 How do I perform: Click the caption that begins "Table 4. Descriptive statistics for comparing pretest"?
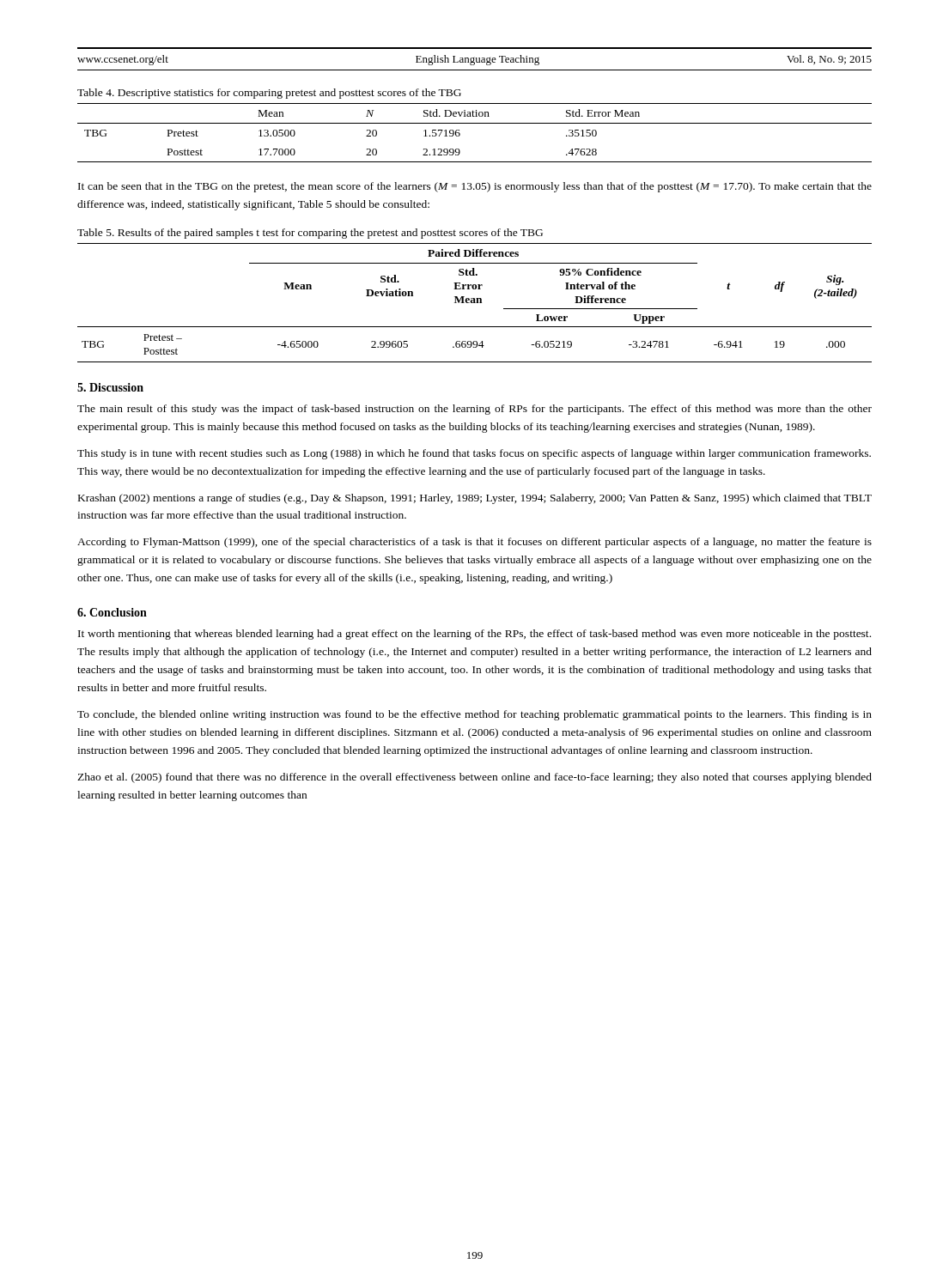pos(269,92)
